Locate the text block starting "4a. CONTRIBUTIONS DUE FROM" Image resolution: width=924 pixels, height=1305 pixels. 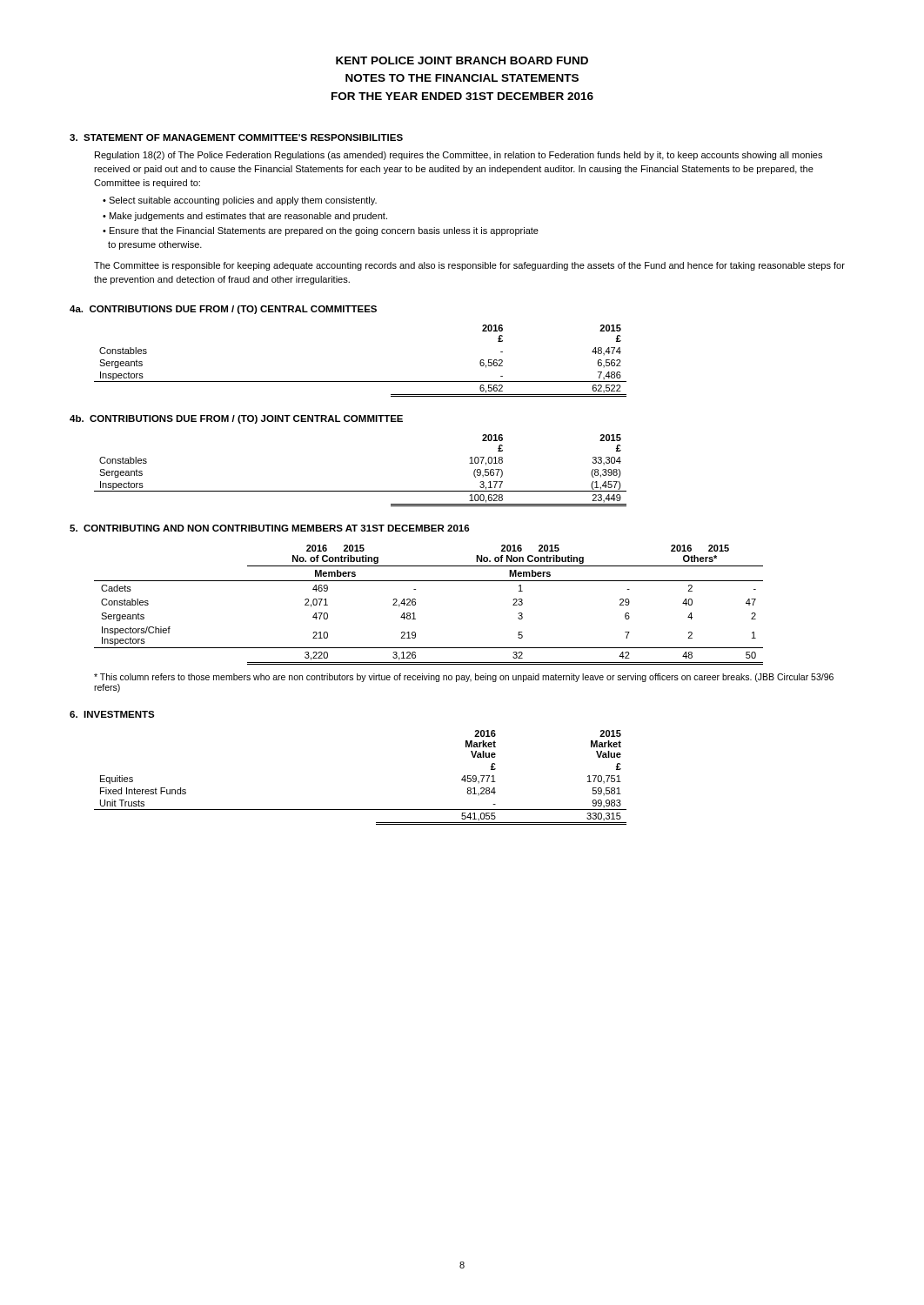223,309
